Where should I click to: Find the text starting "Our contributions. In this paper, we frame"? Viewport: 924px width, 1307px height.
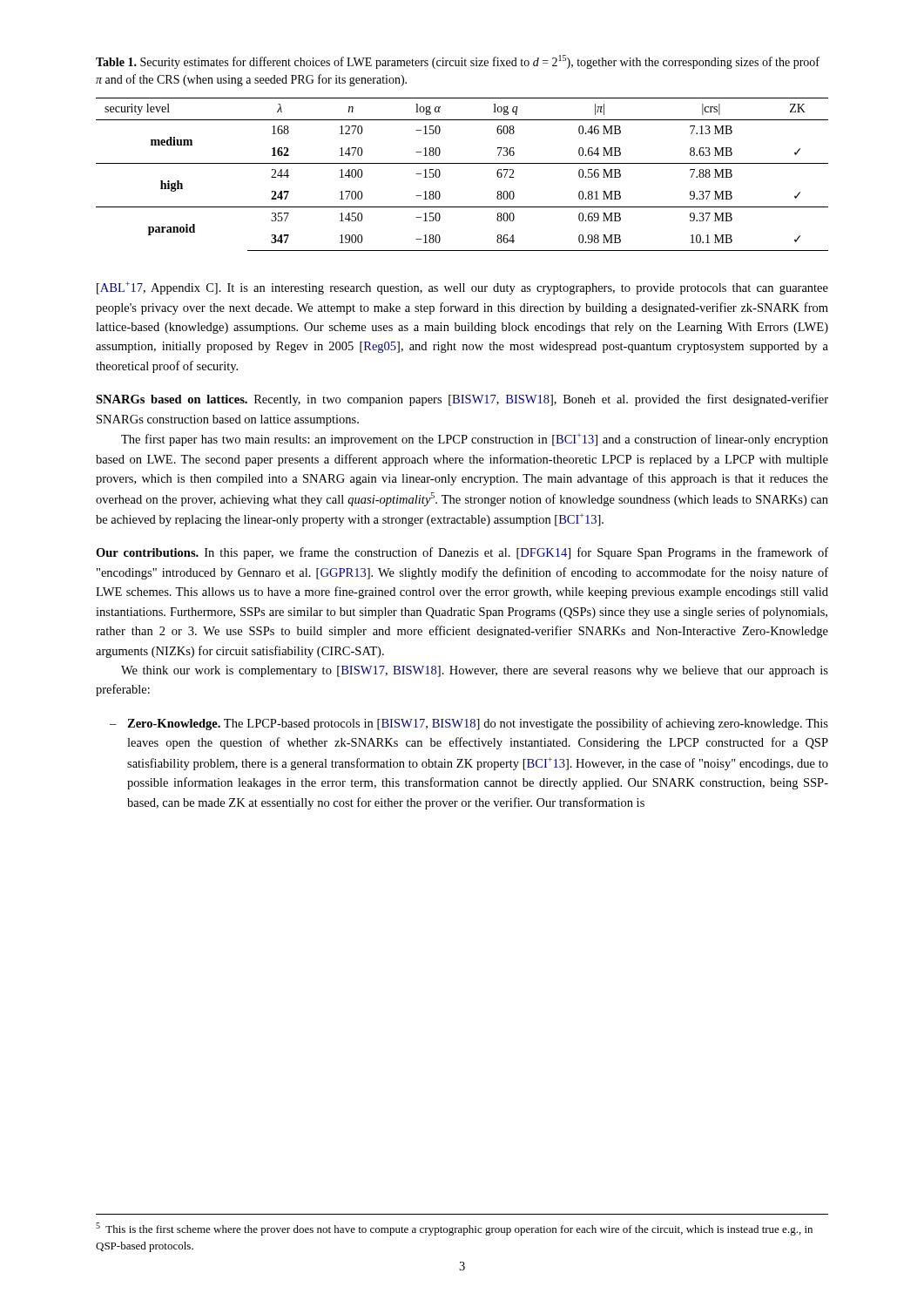(x=462, y=602)
